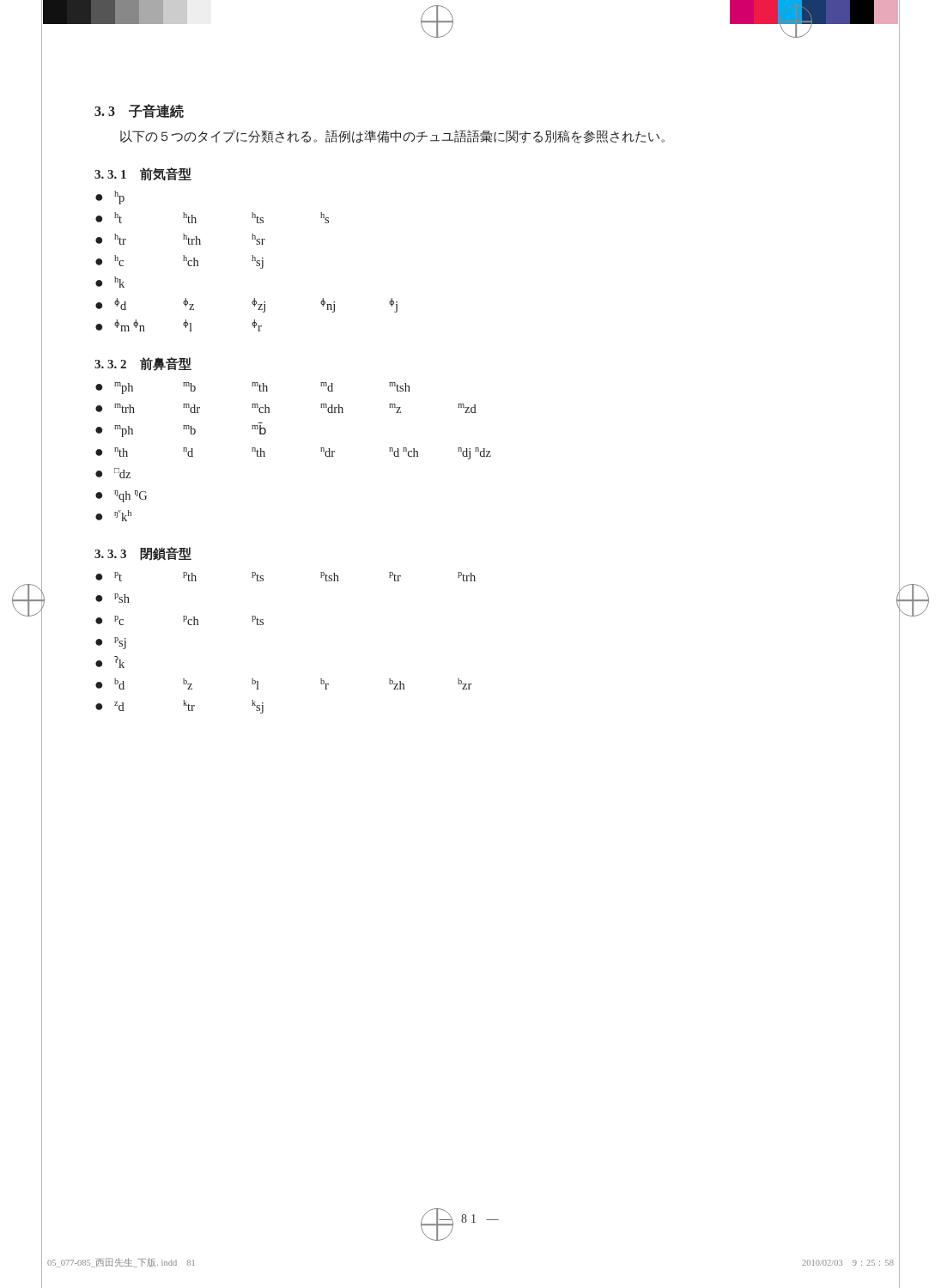Click on the text block starting "● psh"
This screenshot has width=941, height=1288.
[x=127, y=599]
